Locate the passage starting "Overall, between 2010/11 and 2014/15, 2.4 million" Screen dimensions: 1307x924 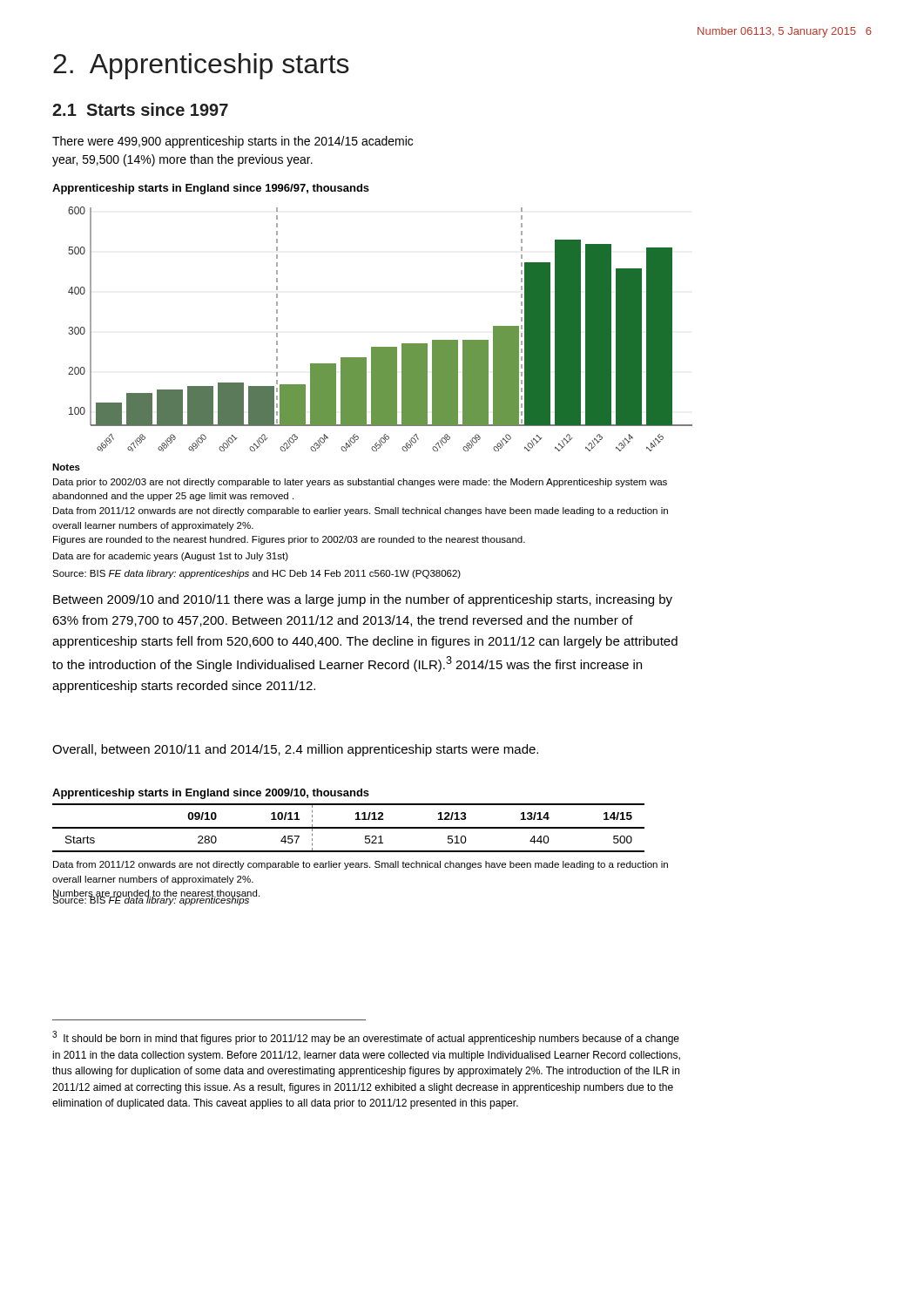tap(296, 749)
